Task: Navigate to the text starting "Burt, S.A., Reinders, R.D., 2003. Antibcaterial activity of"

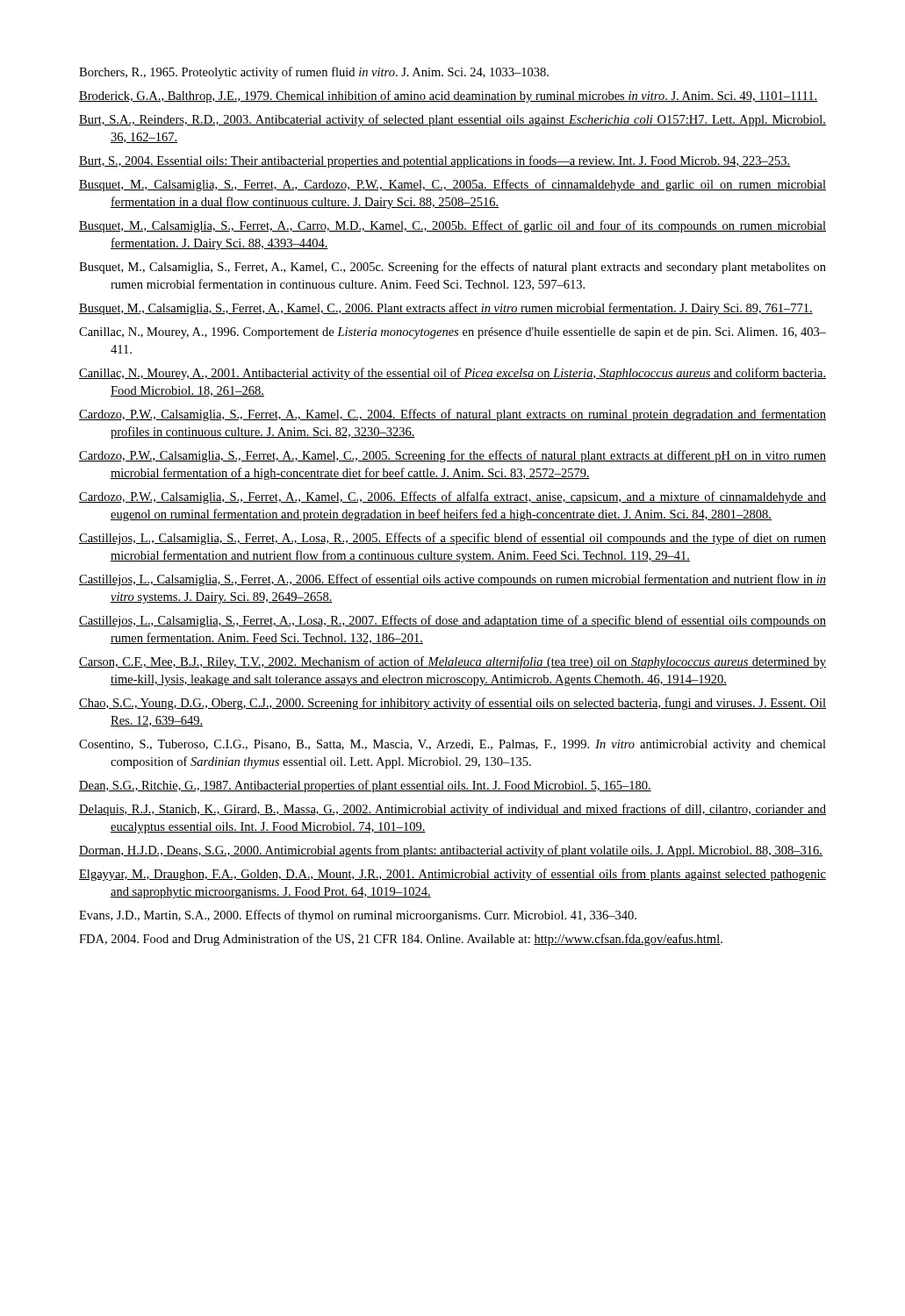Action: click(452, 128)
